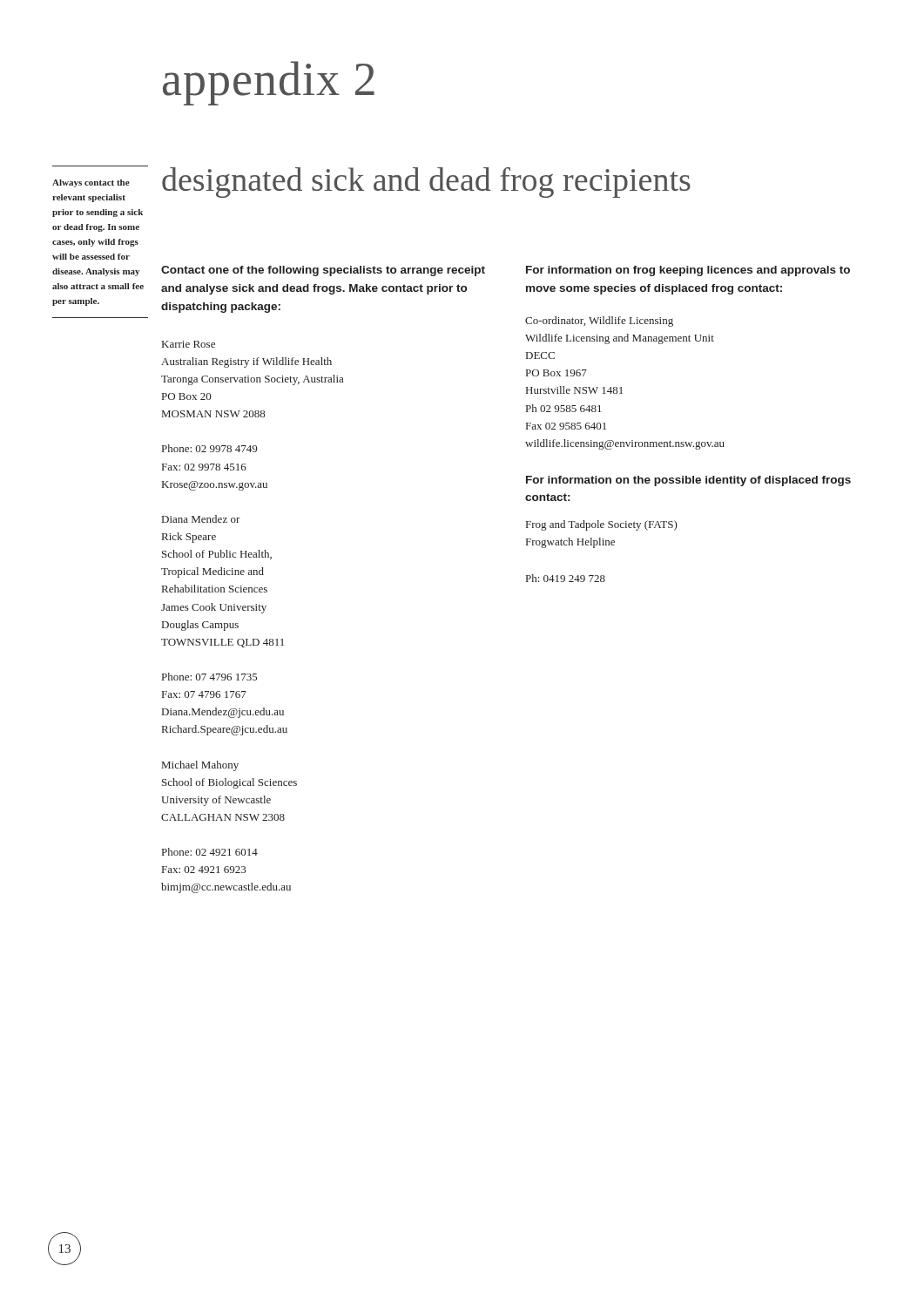Point to the region starting "For information on frog keeping"

tap(688, 279)
